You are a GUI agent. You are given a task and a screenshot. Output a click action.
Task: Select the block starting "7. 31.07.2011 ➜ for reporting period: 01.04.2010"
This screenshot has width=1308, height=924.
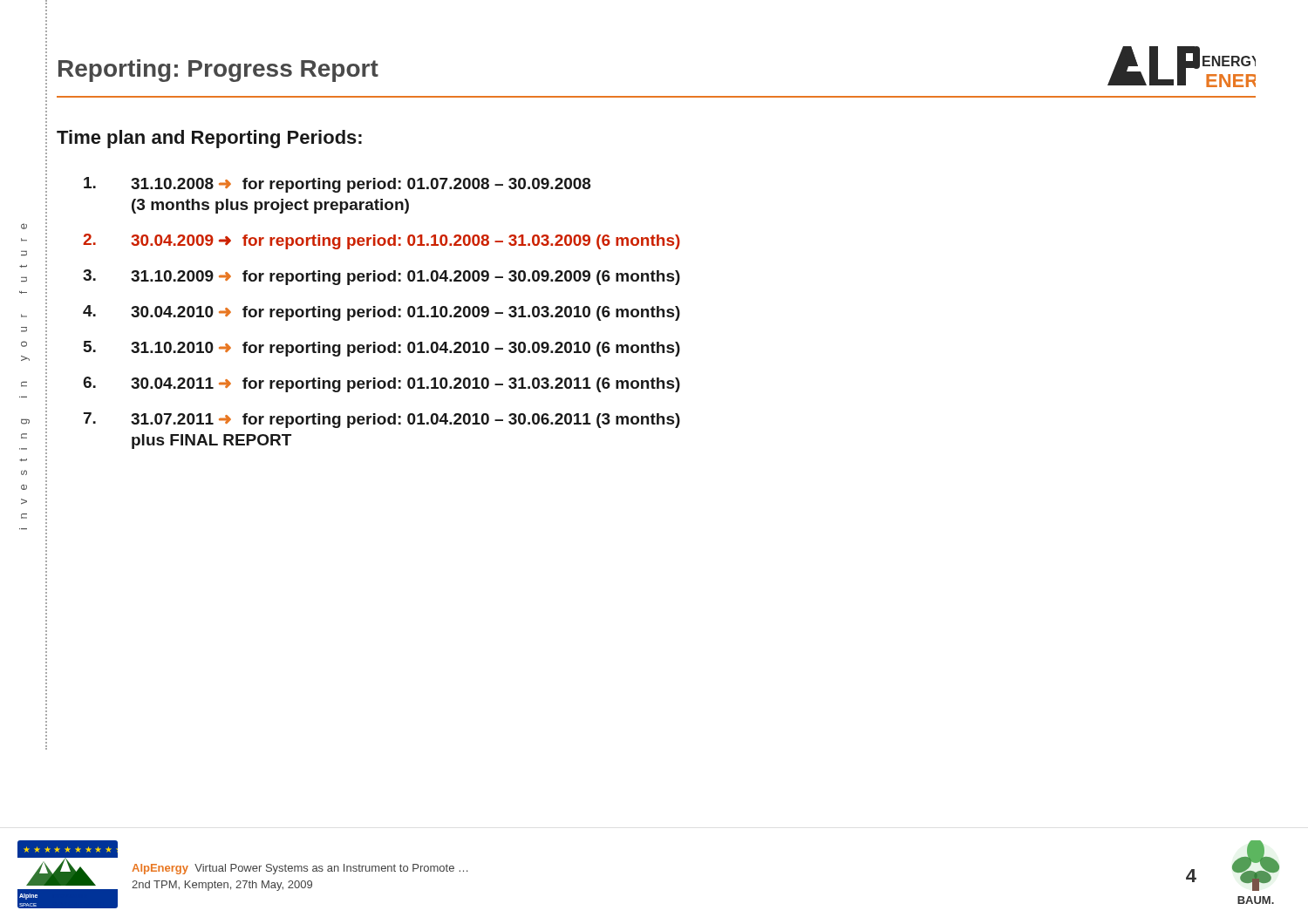pyautogui.click(x=382, y=429)
